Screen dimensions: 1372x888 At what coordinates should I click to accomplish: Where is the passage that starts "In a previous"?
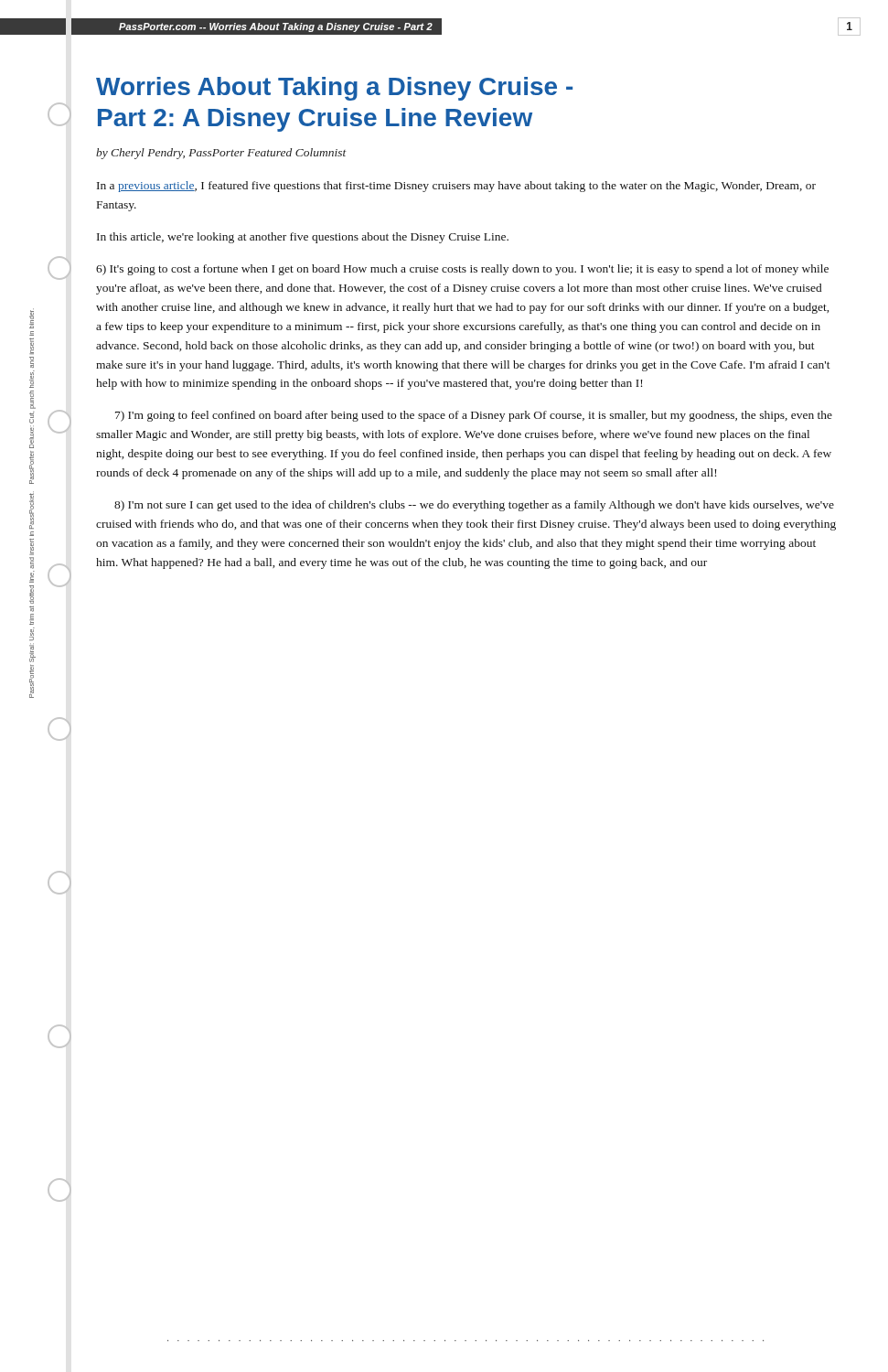click(x=456, y=195)
